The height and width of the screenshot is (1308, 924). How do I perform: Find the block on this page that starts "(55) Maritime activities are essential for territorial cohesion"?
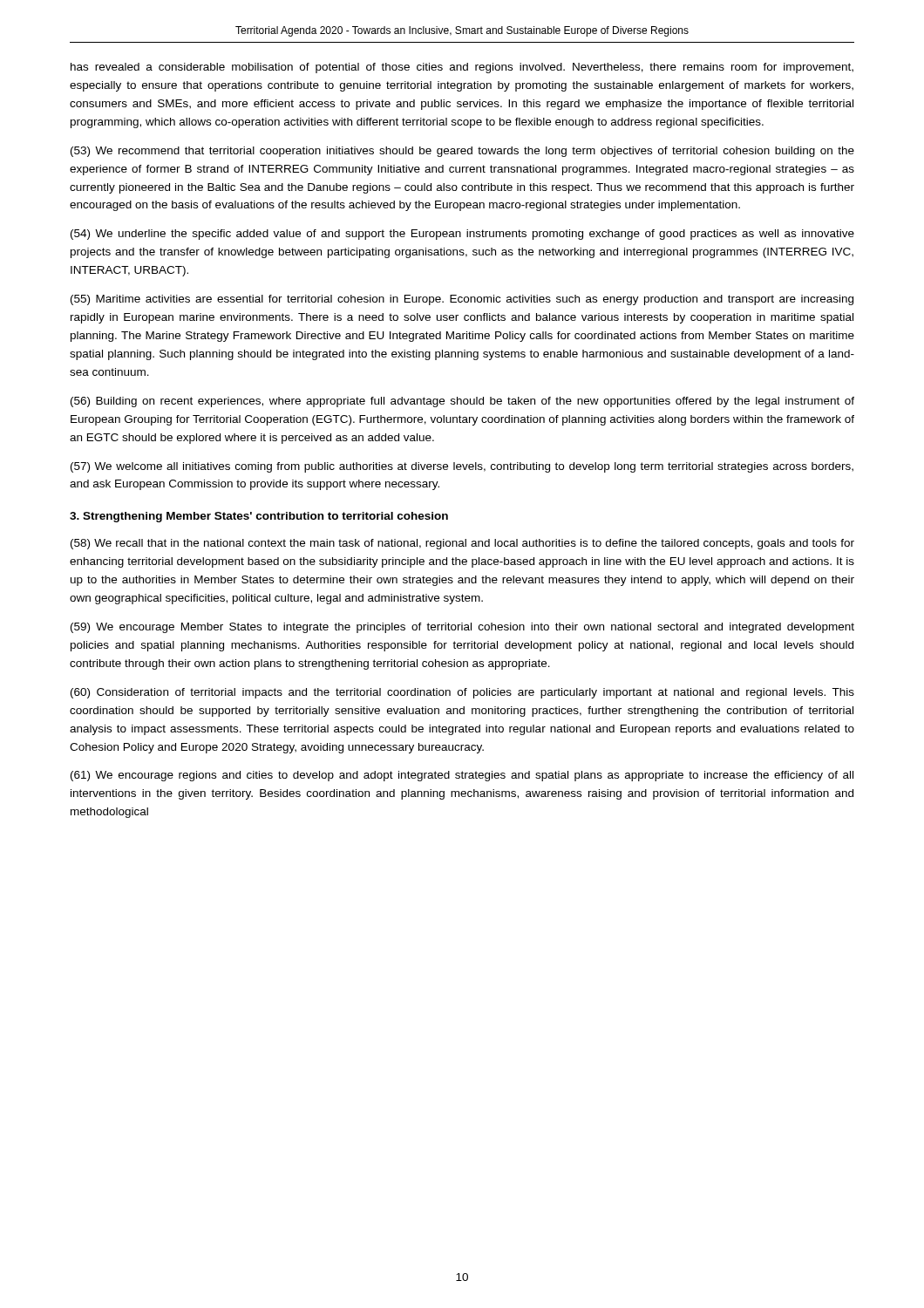pos(462,335)
